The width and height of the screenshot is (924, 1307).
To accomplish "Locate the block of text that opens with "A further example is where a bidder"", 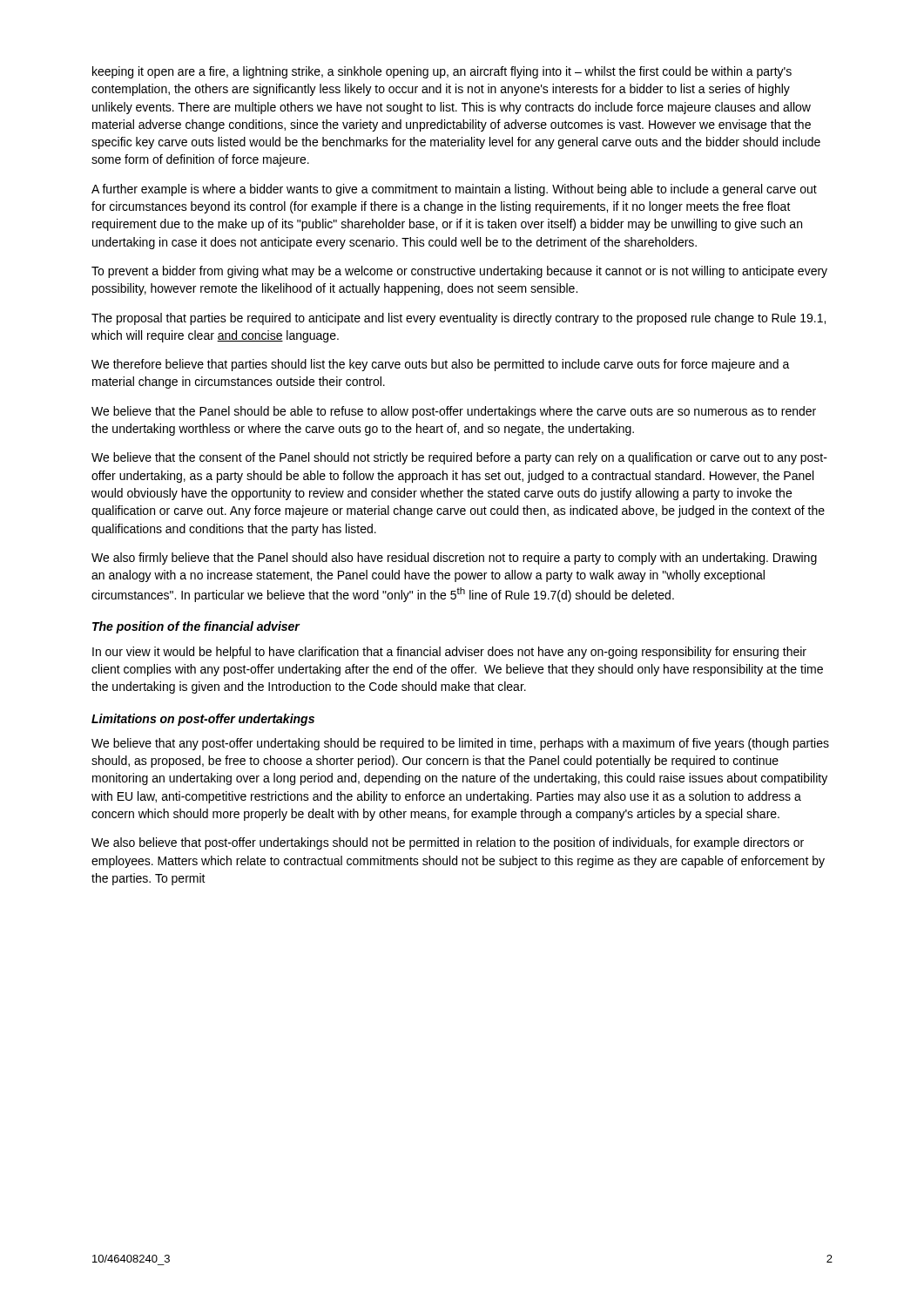I will coord(454,215).
